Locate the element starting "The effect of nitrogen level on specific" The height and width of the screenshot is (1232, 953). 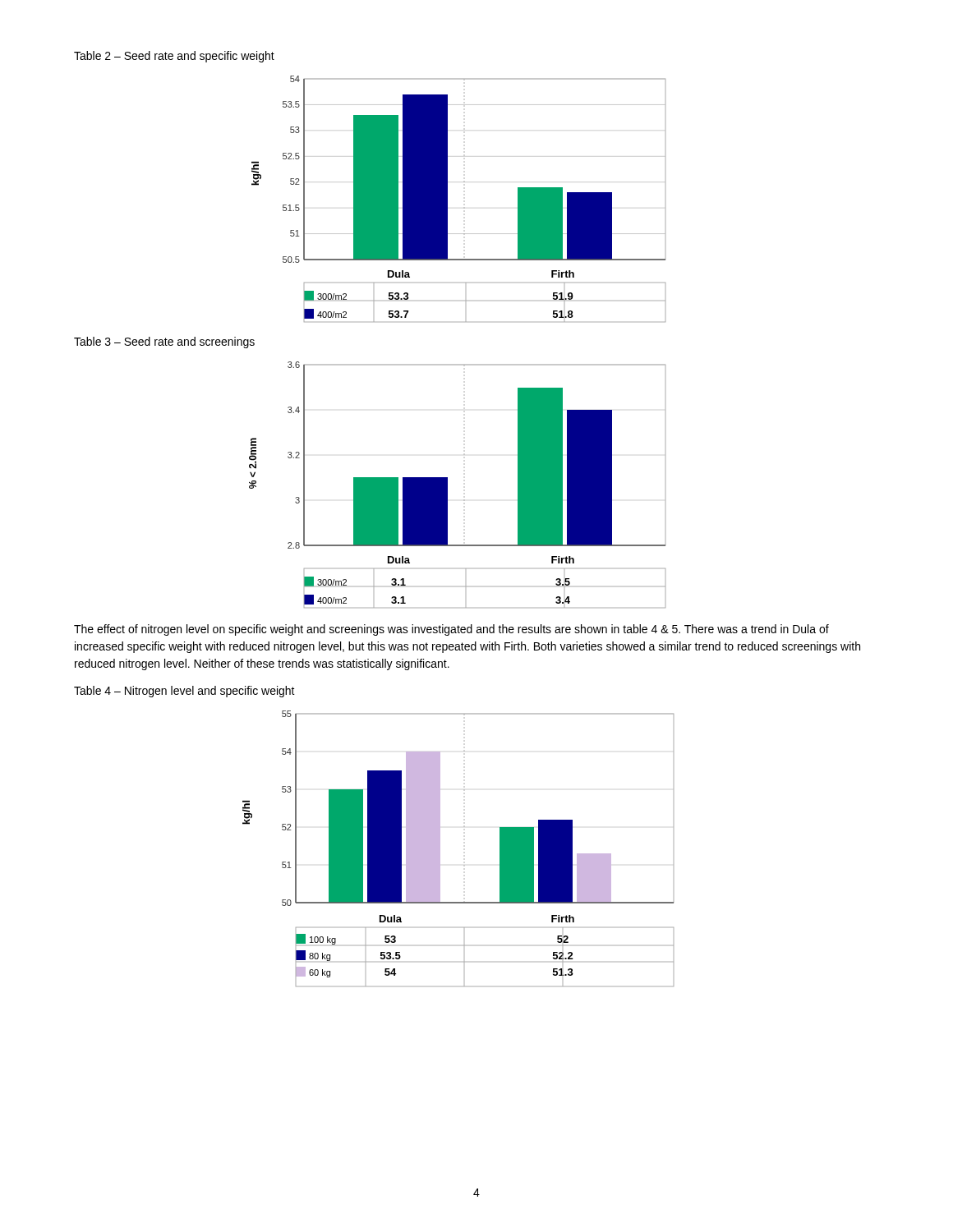[x=467, y=646]
